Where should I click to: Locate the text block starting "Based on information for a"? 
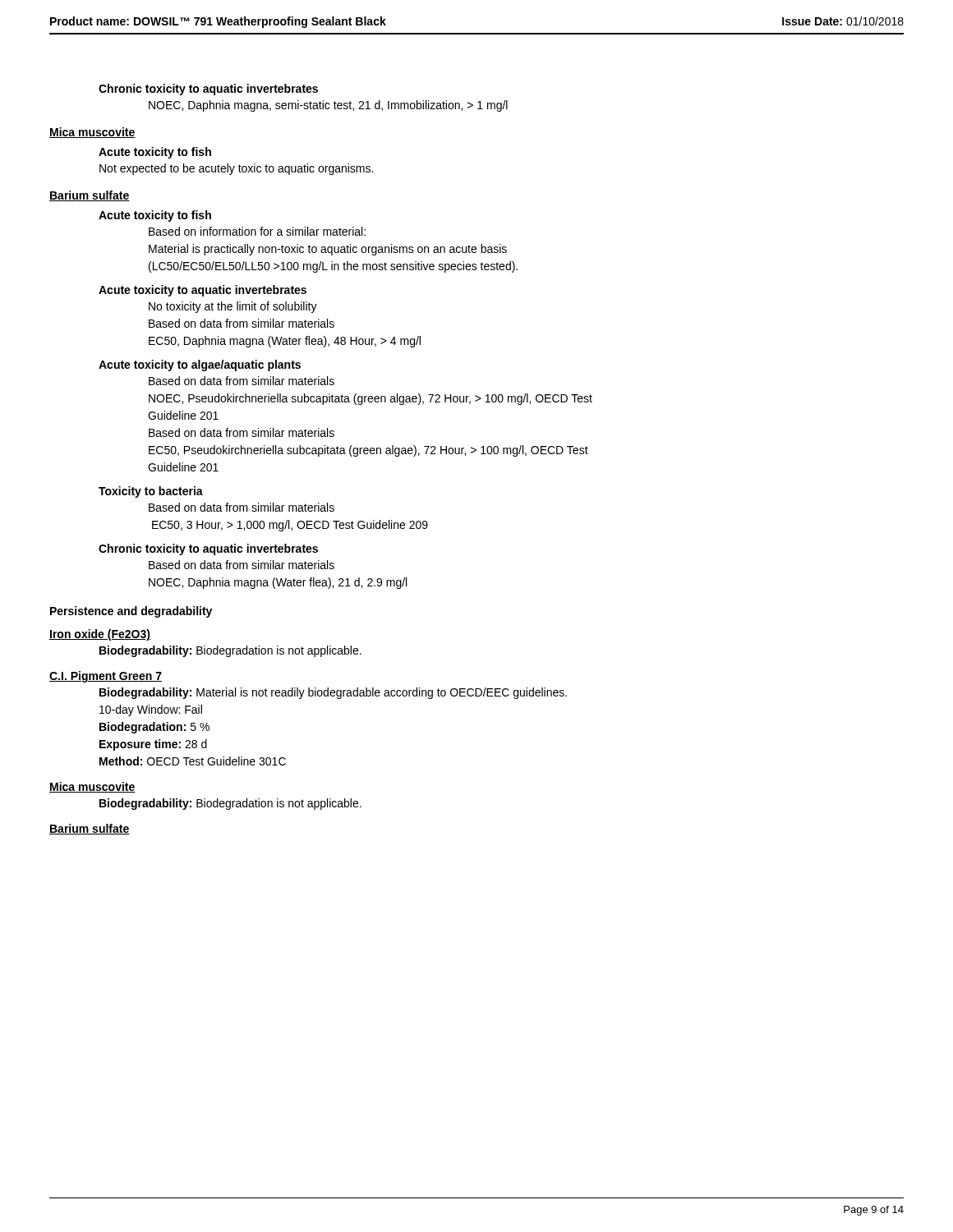click(x=257, y=231)
